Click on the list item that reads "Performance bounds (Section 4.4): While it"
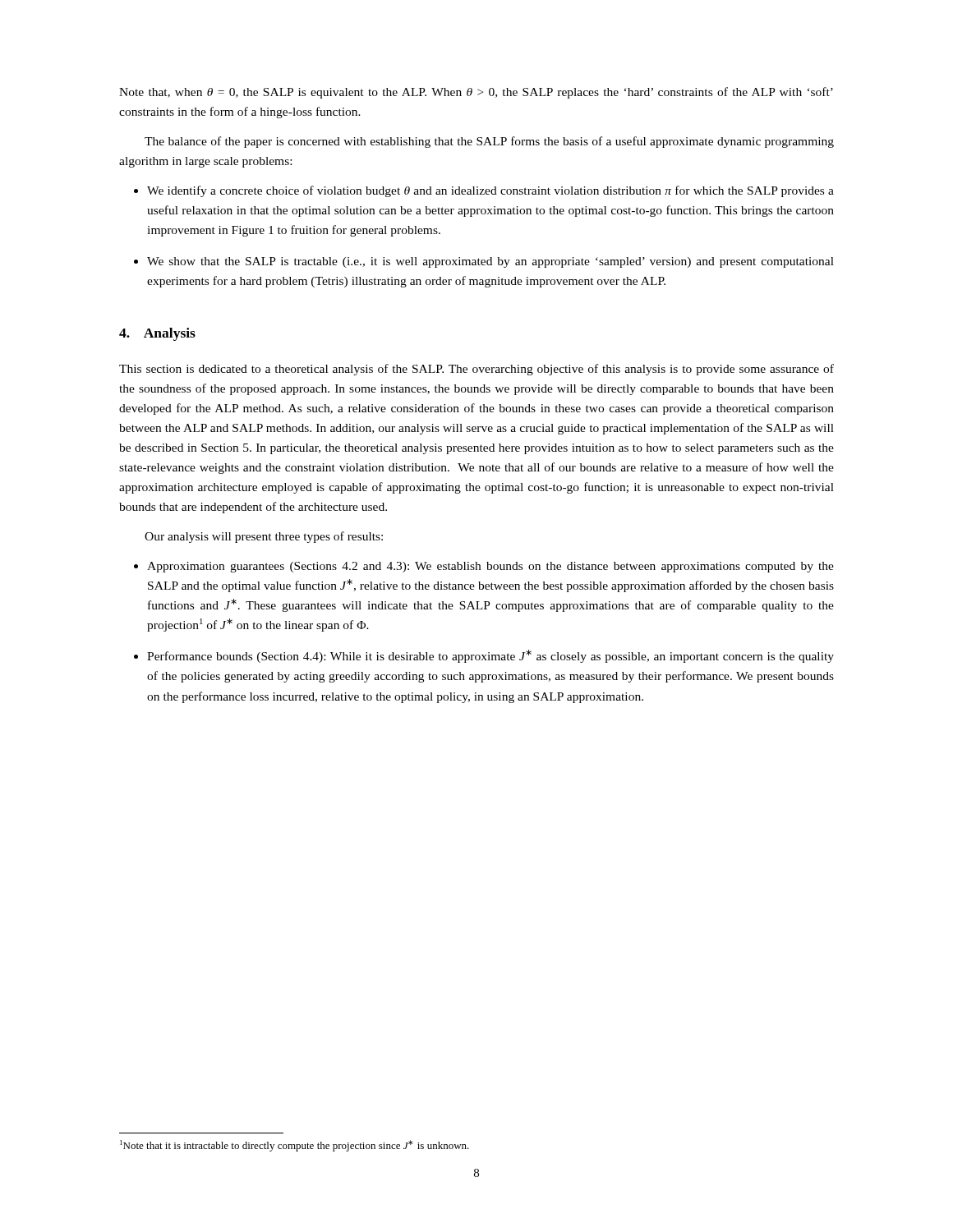 [491, 675]
